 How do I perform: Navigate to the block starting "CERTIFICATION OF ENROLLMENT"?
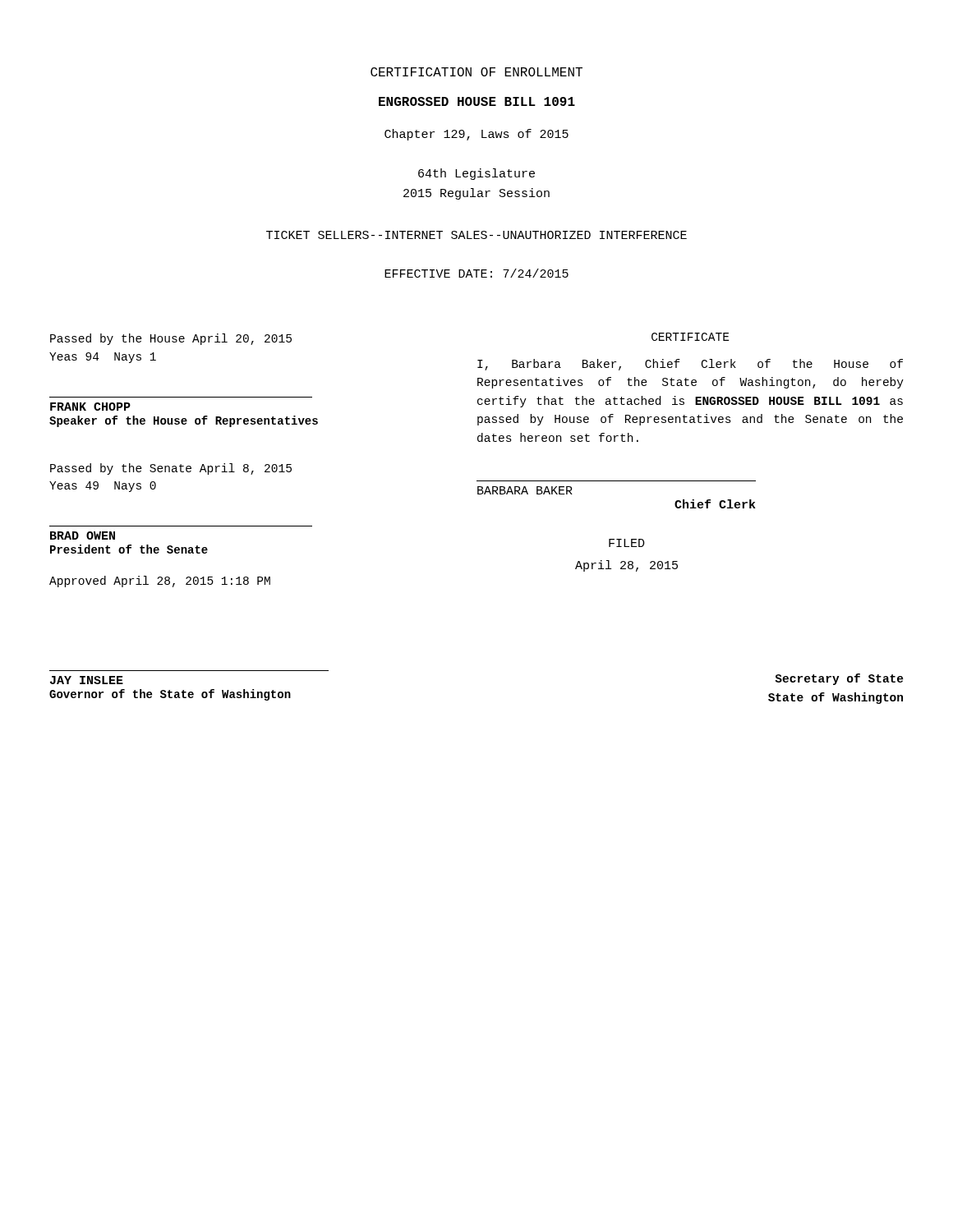click(476, 73)
